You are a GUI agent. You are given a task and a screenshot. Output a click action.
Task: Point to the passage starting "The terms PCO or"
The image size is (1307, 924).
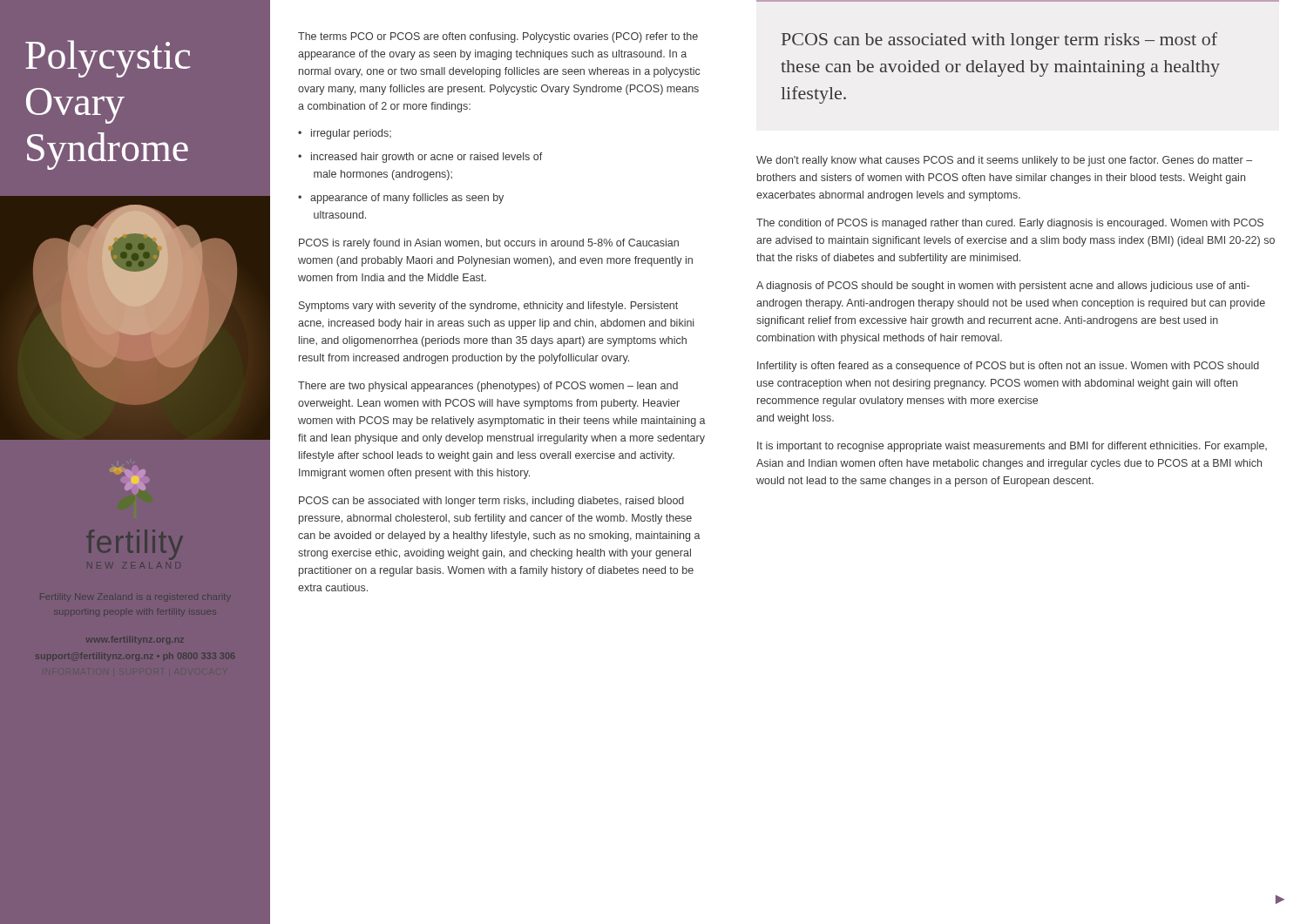point(502,71)
